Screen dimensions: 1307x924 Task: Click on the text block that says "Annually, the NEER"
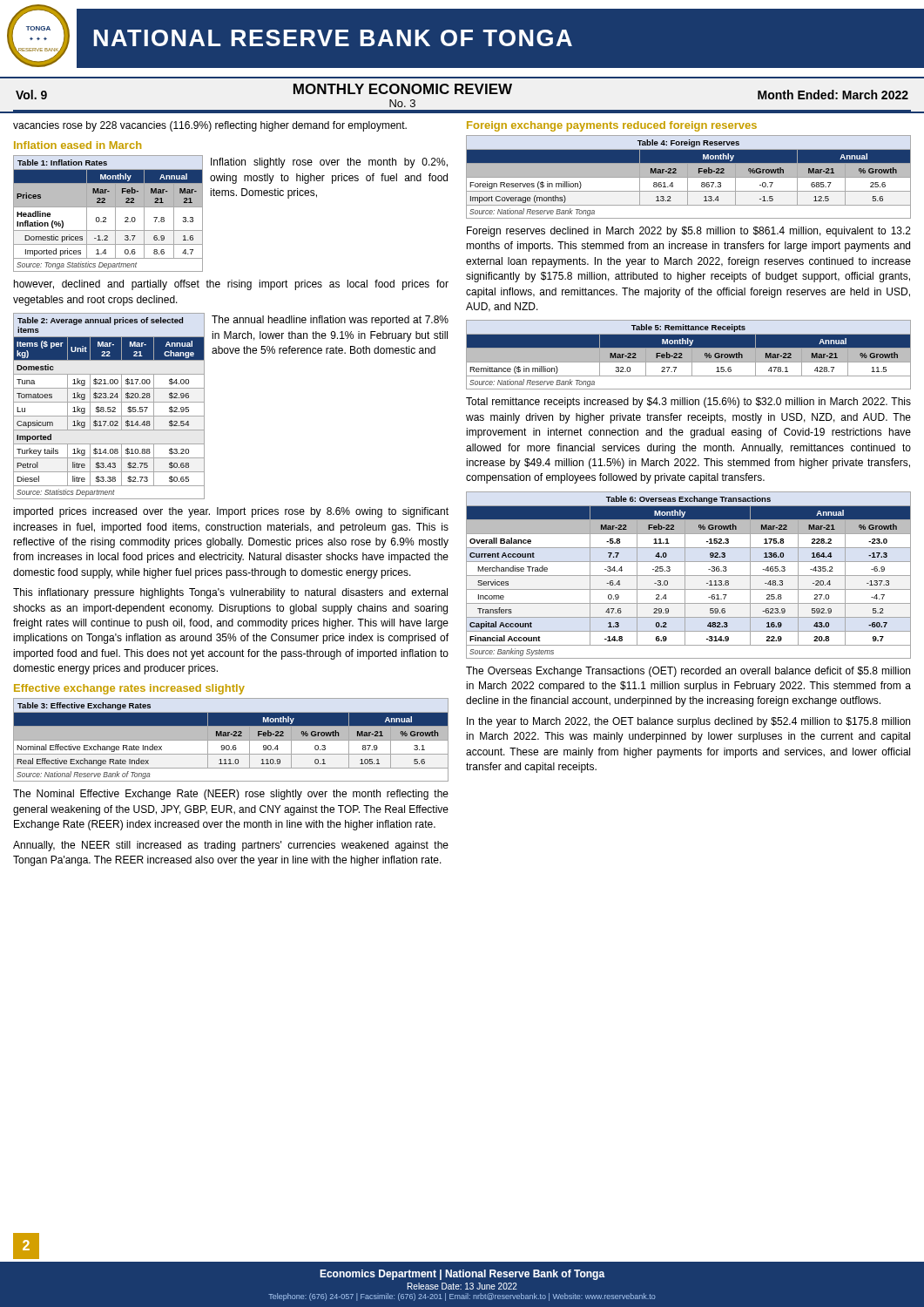coord(231,852)
